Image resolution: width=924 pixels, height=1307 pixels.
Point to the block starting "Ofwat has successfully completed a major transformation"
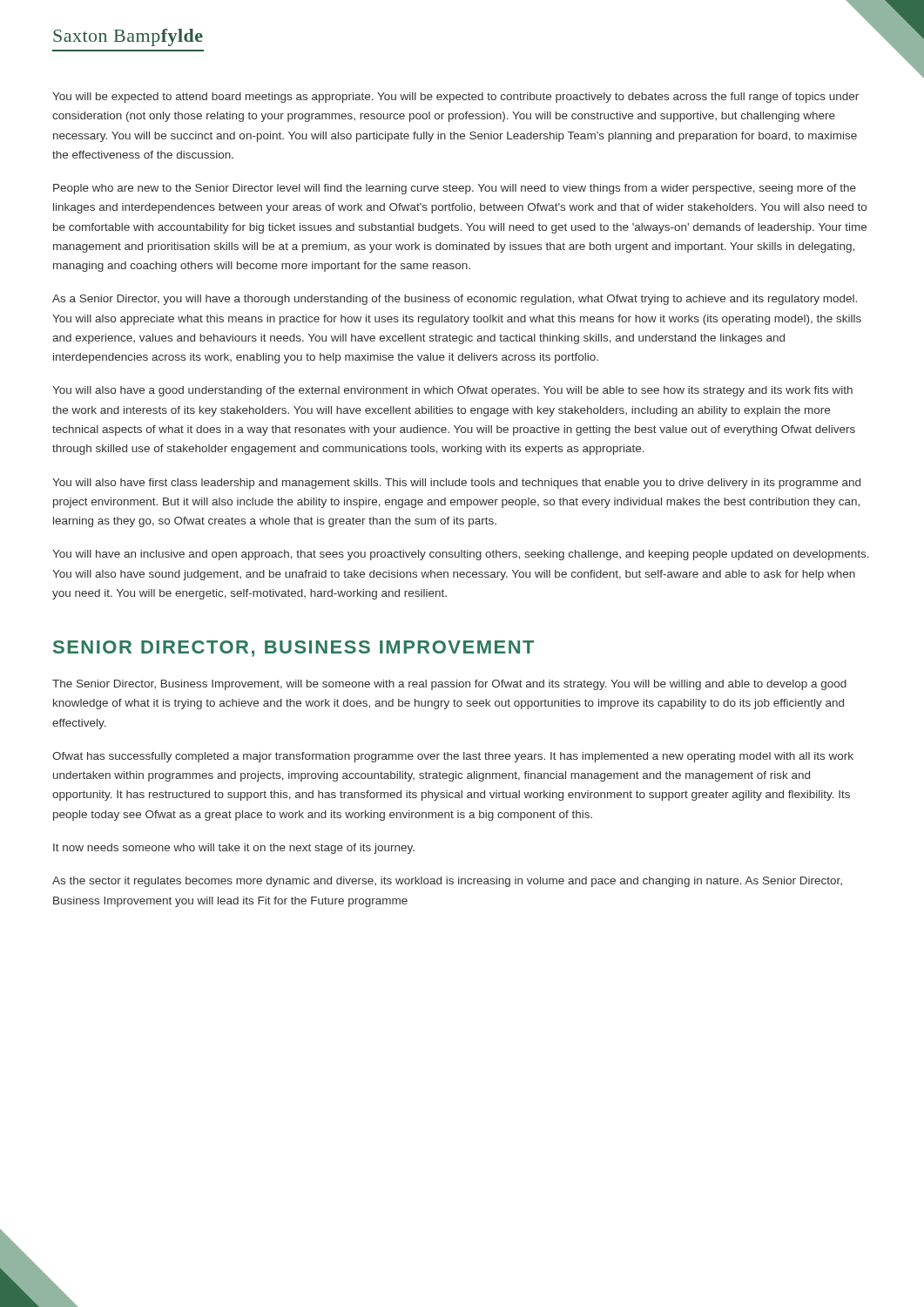click(x=453, y=785)
